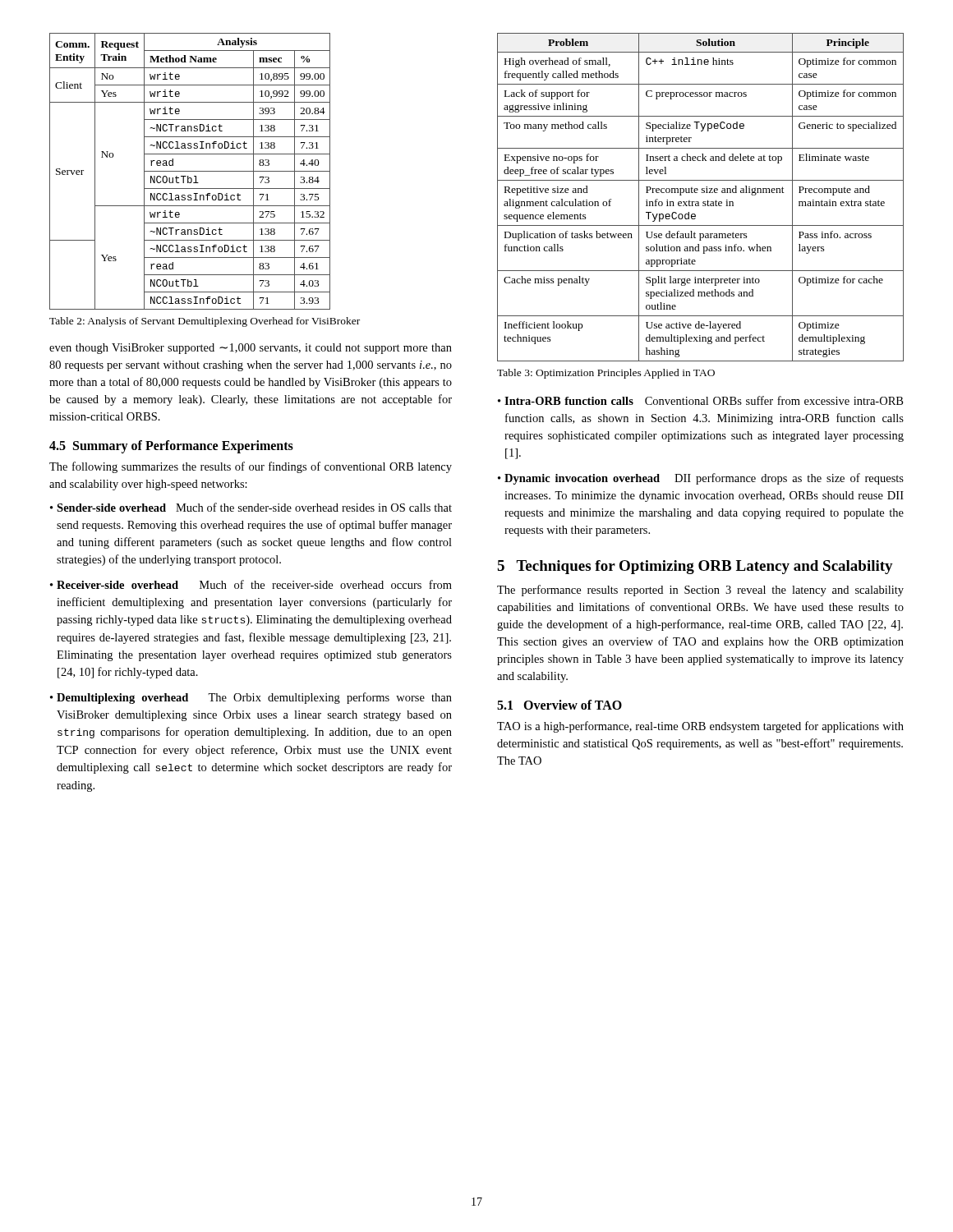Click on the section header that reads "5.1 Overview of TAO"
The image size is (953, 1232).
coord(560,705)
